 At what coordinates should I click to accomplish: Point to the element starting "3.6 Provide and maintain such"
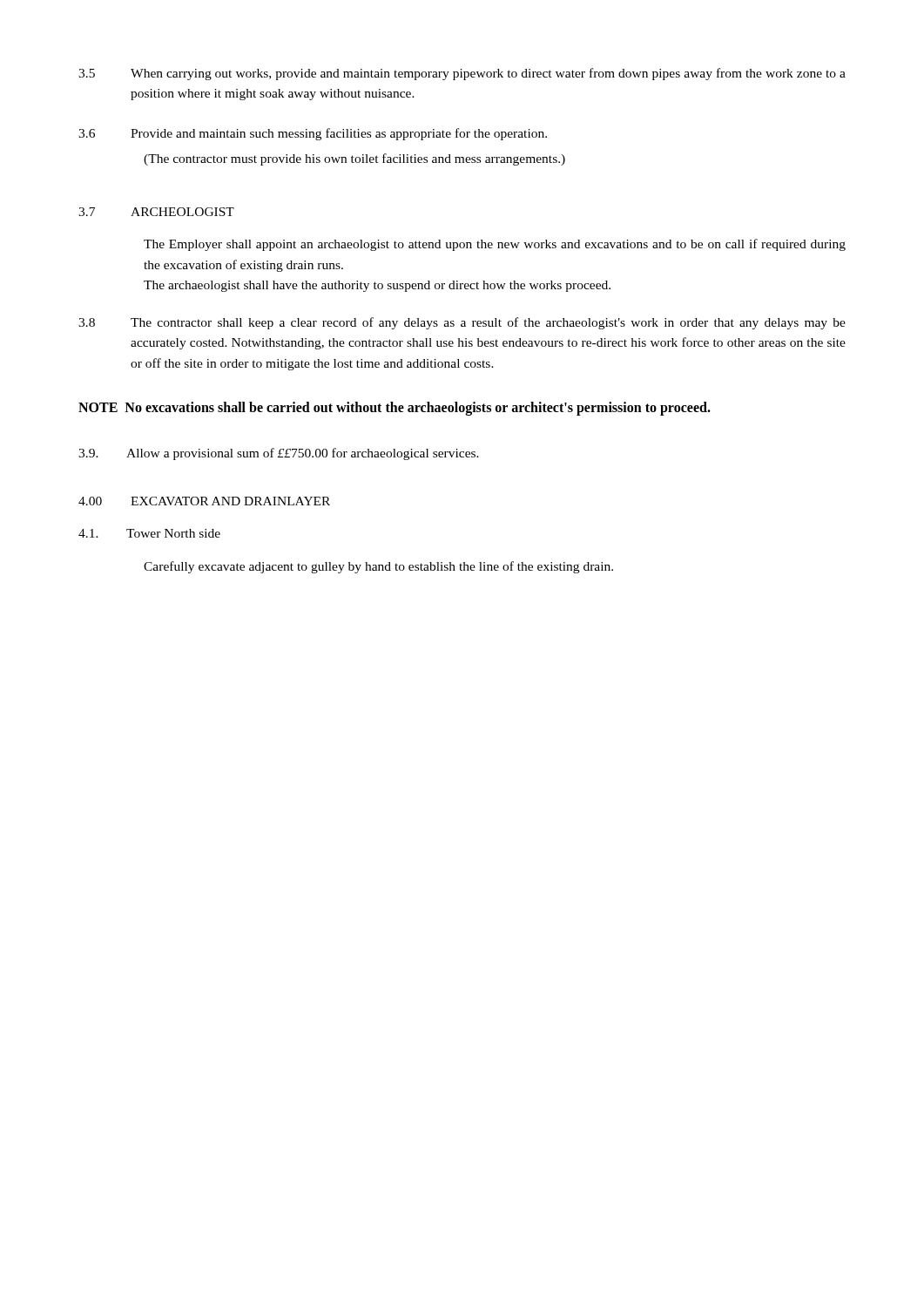tap(462, 133)
